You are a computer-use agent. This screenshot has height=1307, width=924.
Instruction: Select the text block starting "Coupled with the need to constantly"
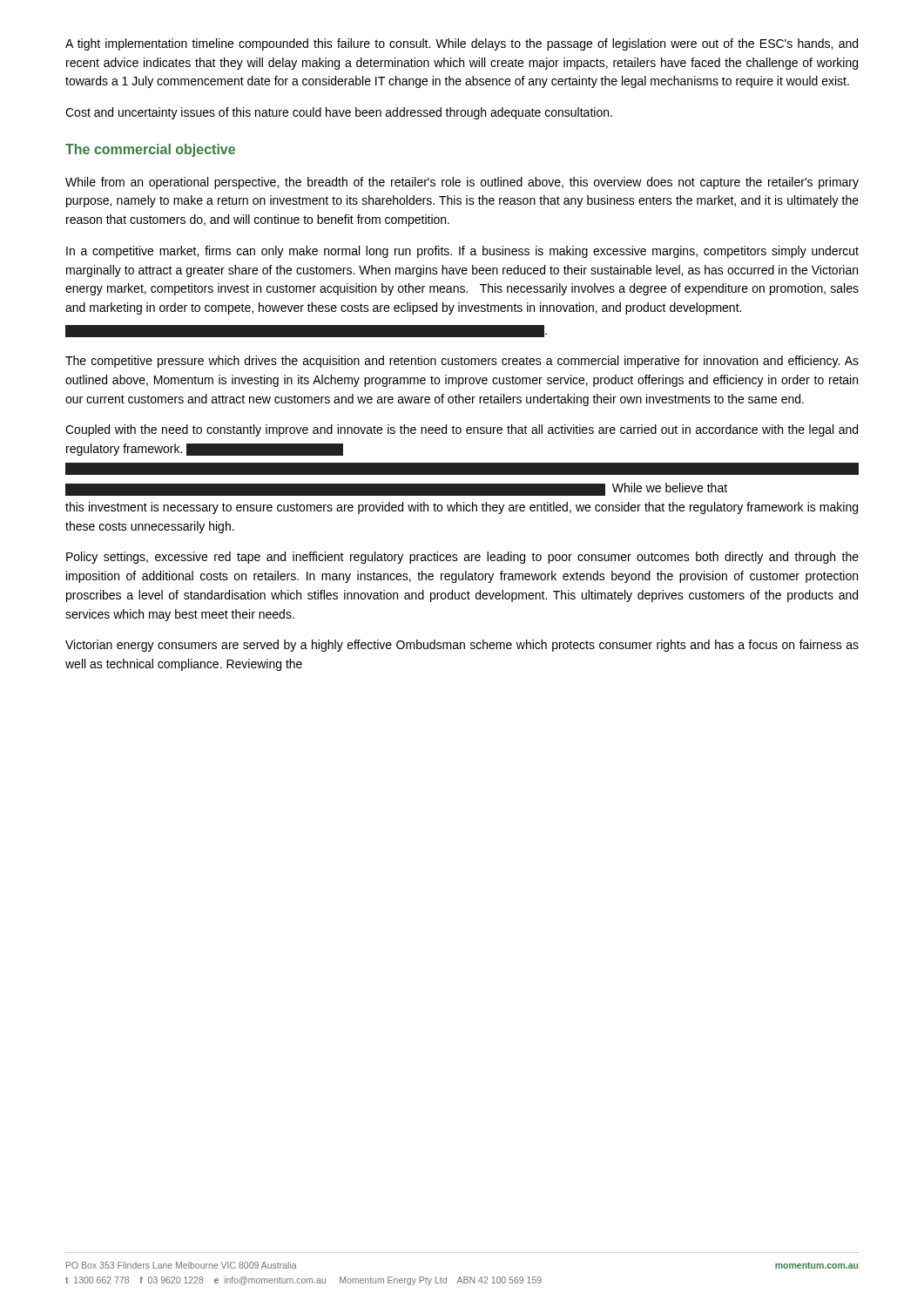click(x=462, y=479)
